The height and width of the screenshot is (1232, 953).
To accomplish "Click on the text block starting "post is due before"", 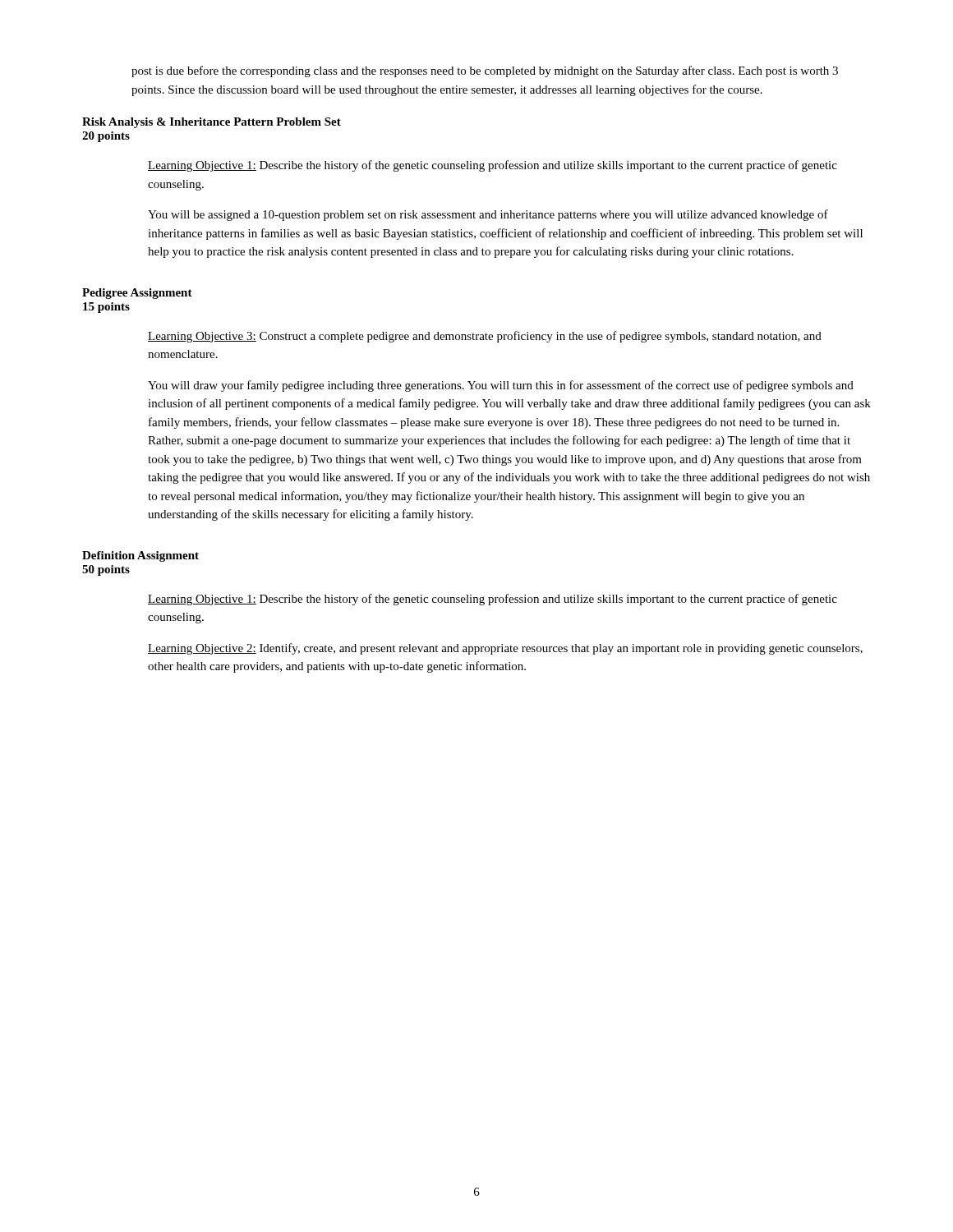I will pyautogui.click(x=501, y=80).
